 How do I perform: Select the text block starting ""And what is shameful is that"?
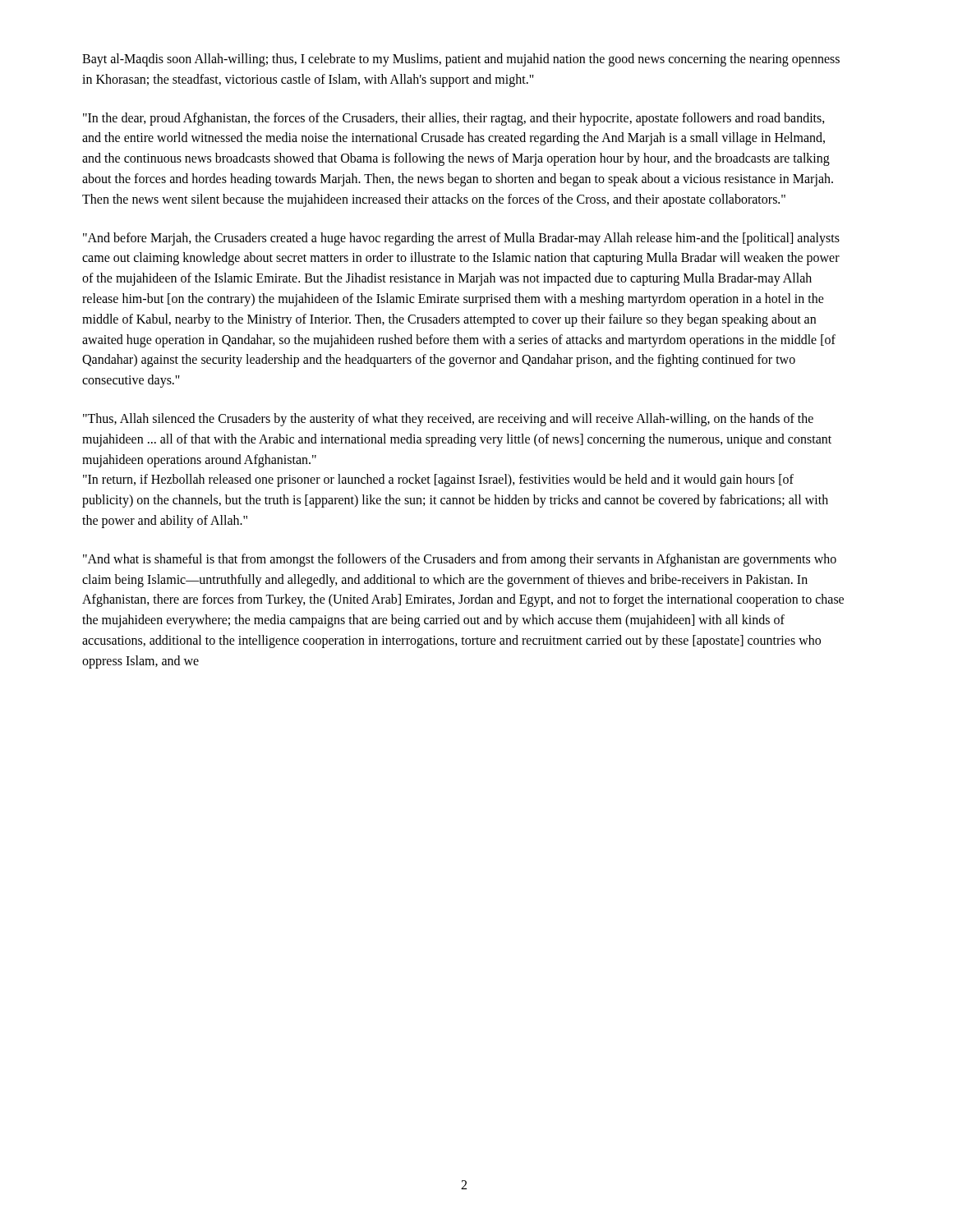click(463, 610)
